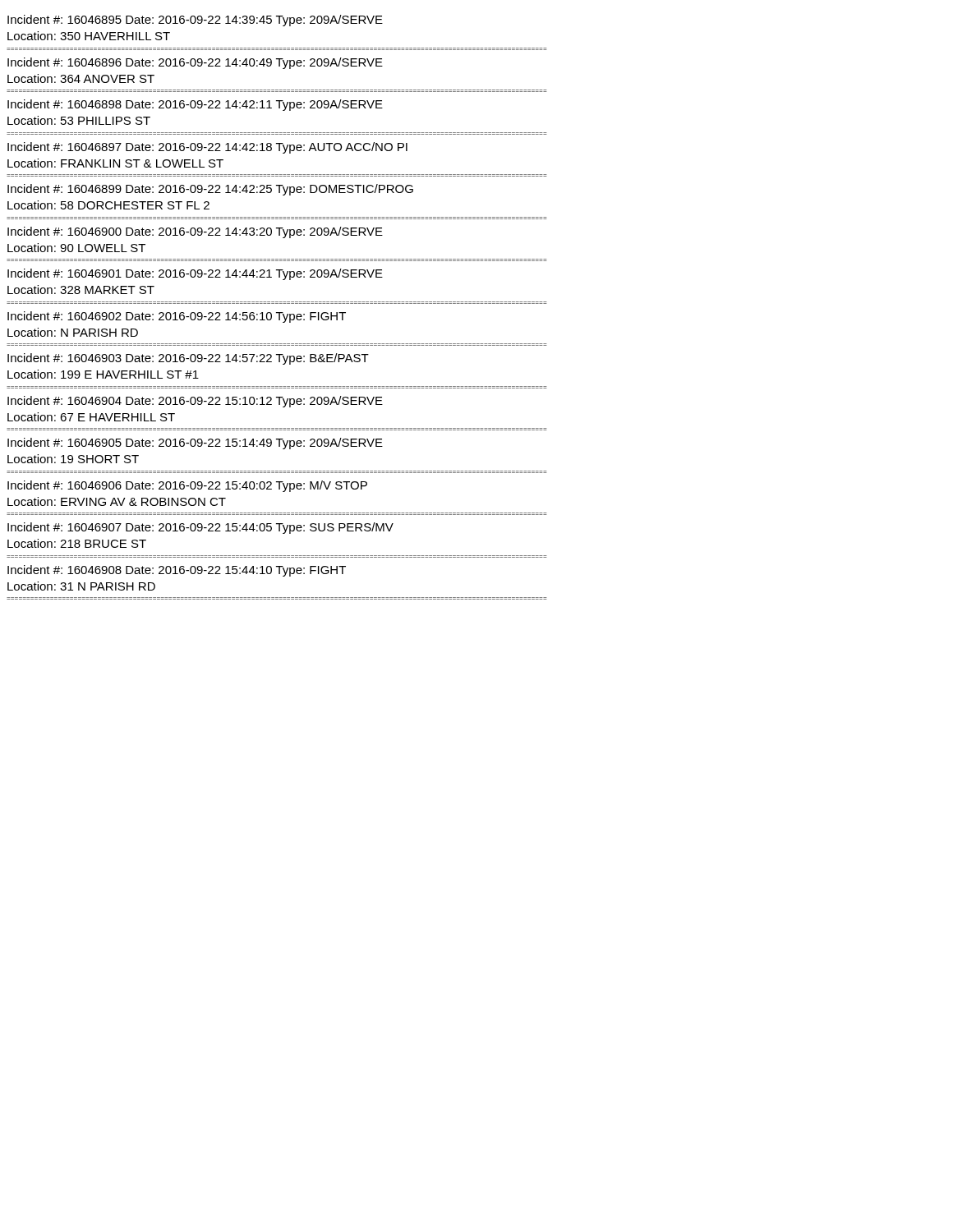Click on the text block containing "Incident #: 16046896 Date:"
The image size is (953, 1232).
pyautogui.click(x=195, y=63)
